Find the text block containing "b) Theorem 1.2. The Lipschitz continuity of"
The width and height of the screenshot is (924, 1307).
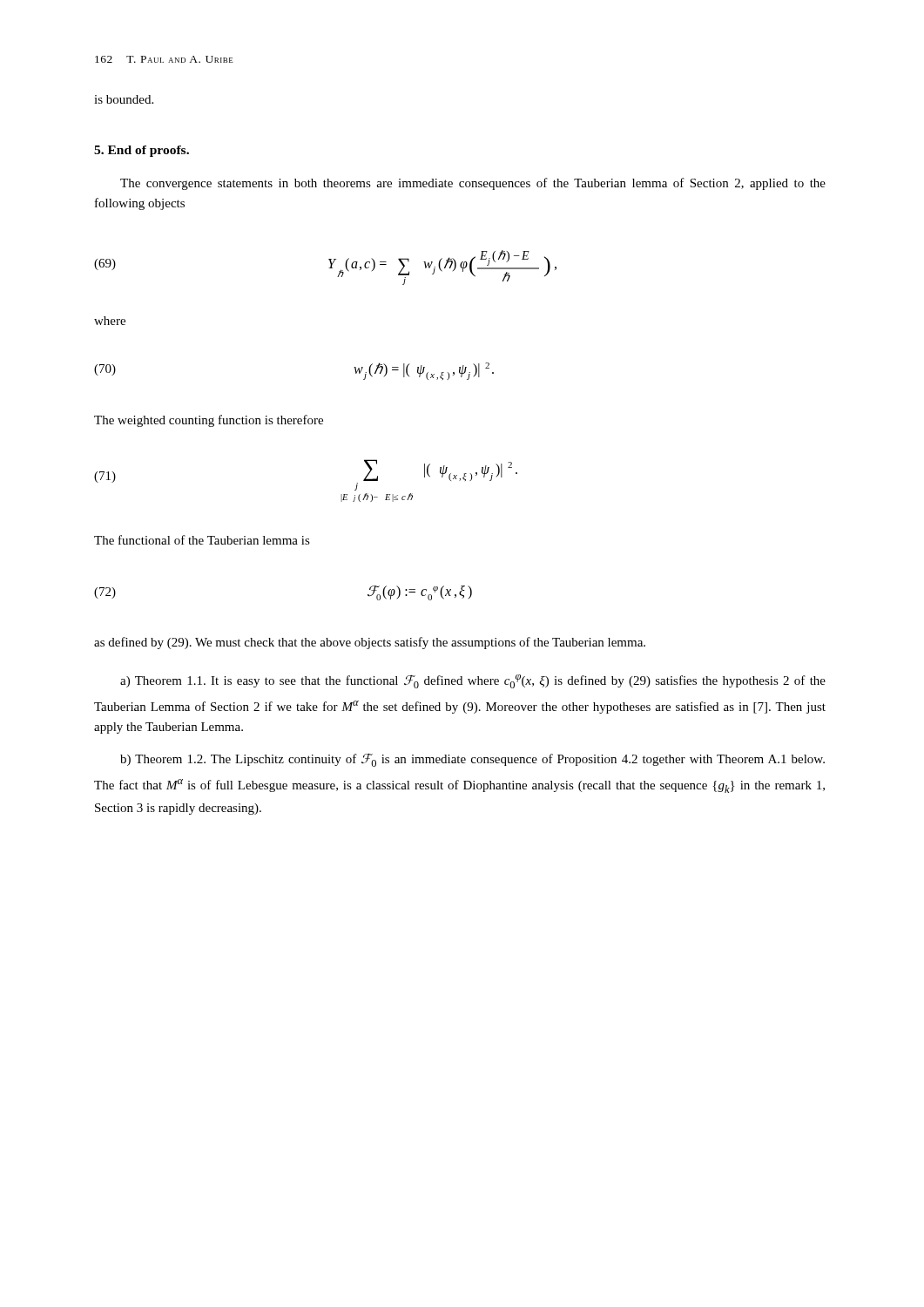pyautogui.click(x=460, y=783)
